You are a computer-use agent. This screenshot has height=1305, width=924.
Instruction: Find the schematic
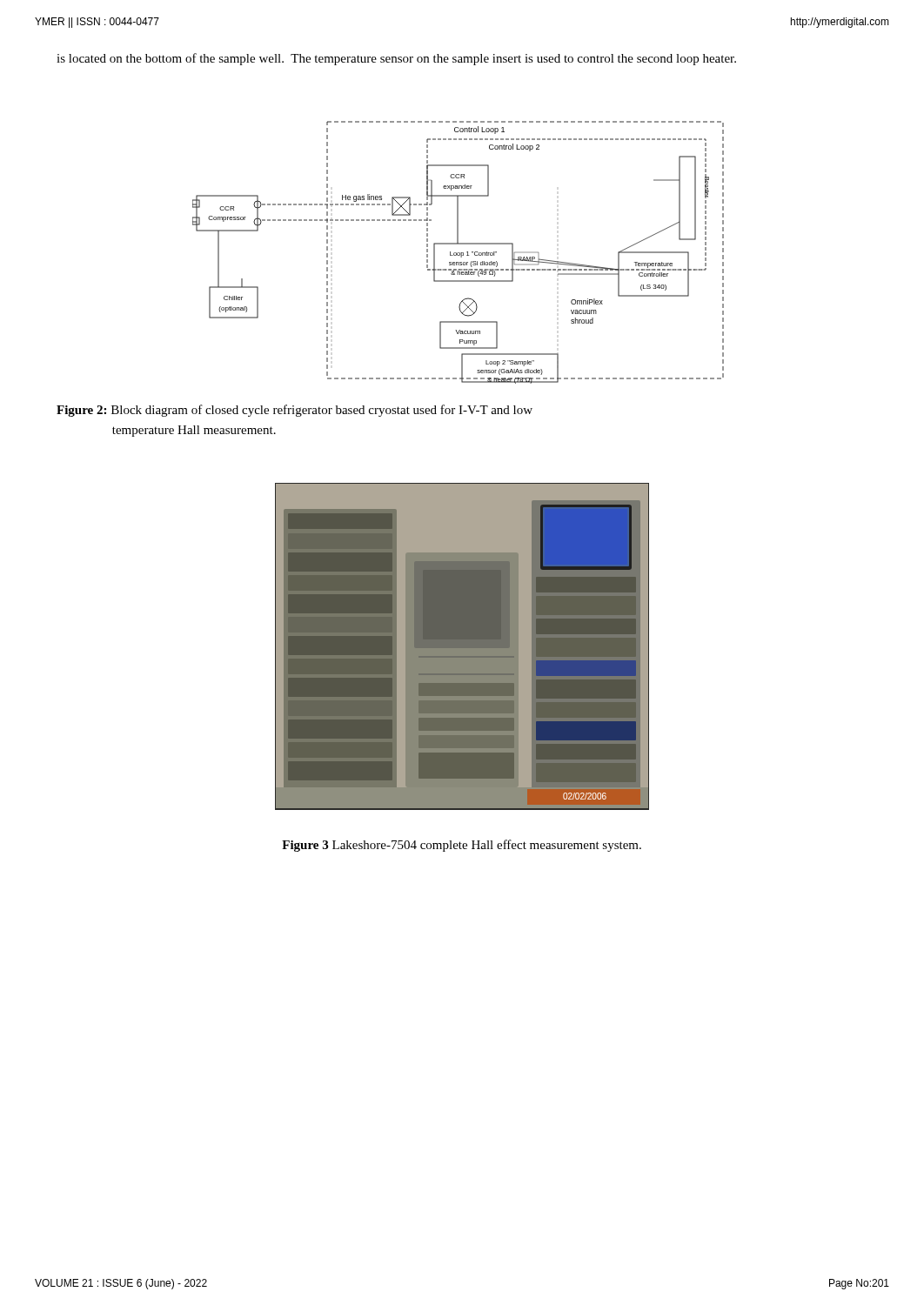[x=462, y=252]
